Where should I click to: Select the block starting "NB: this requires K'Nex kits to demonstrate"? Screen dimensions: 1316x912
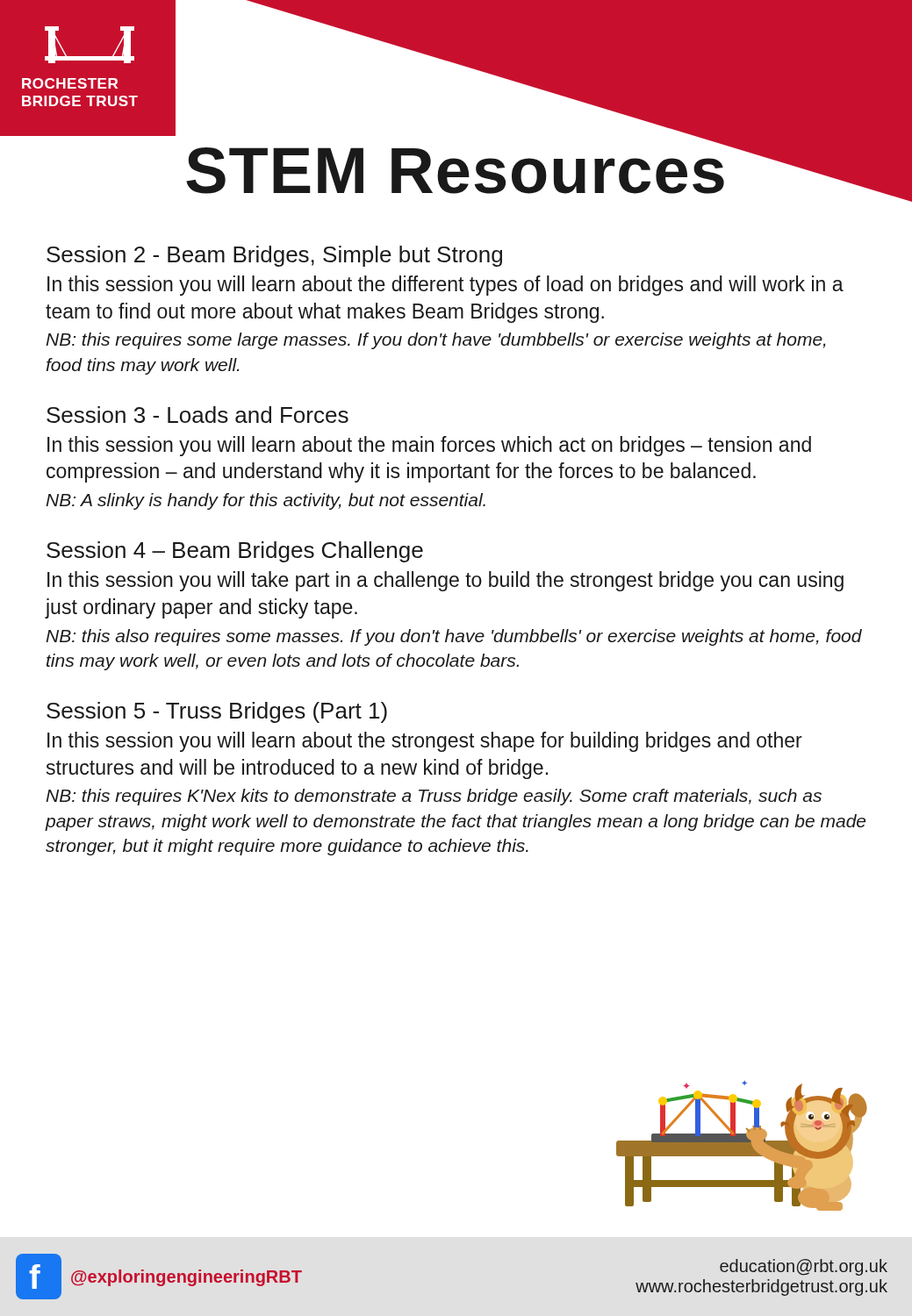(x=456, y=820)
